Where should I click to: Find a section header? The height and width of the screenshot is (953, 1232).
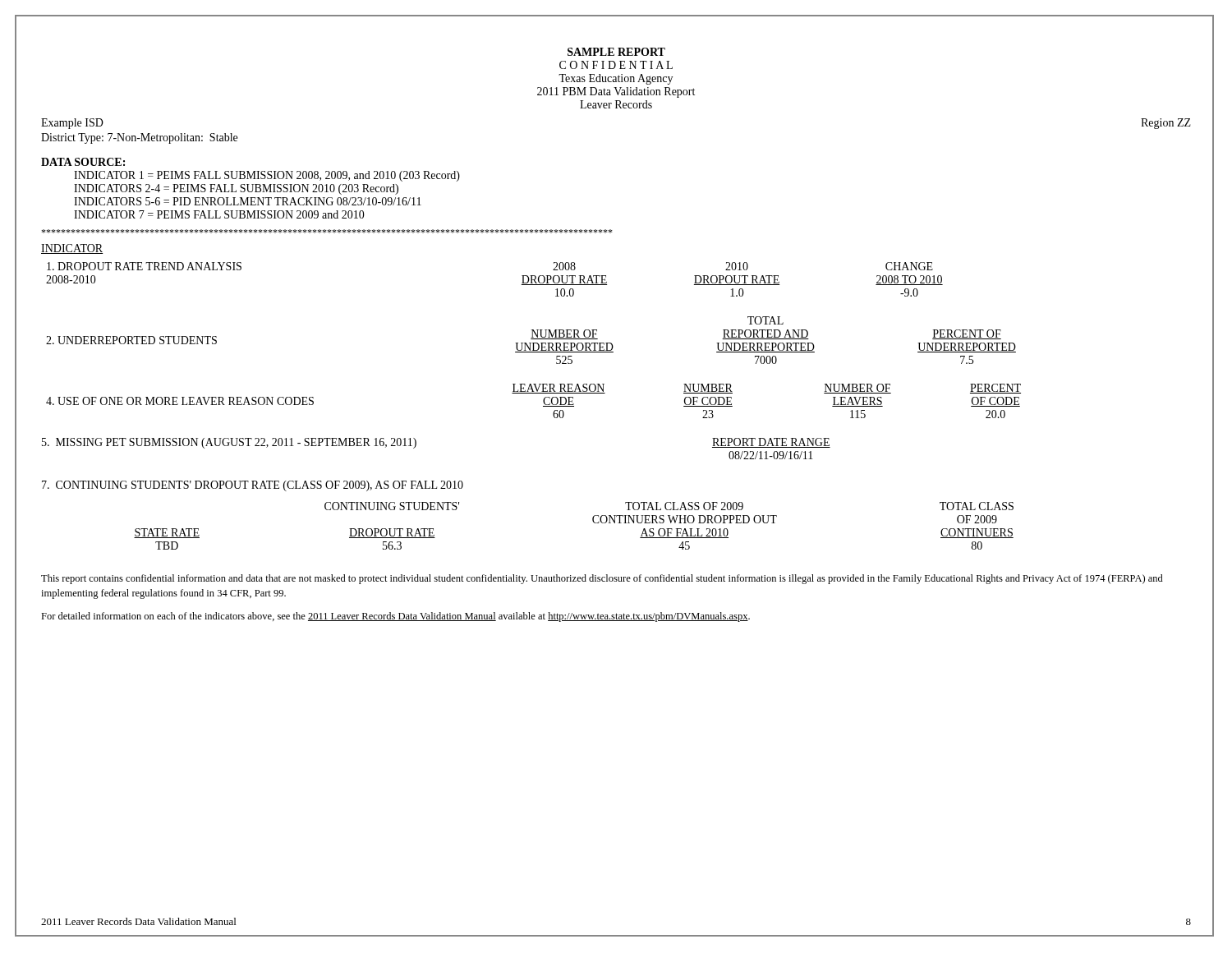pyautogui.click(x=72, y=248)
